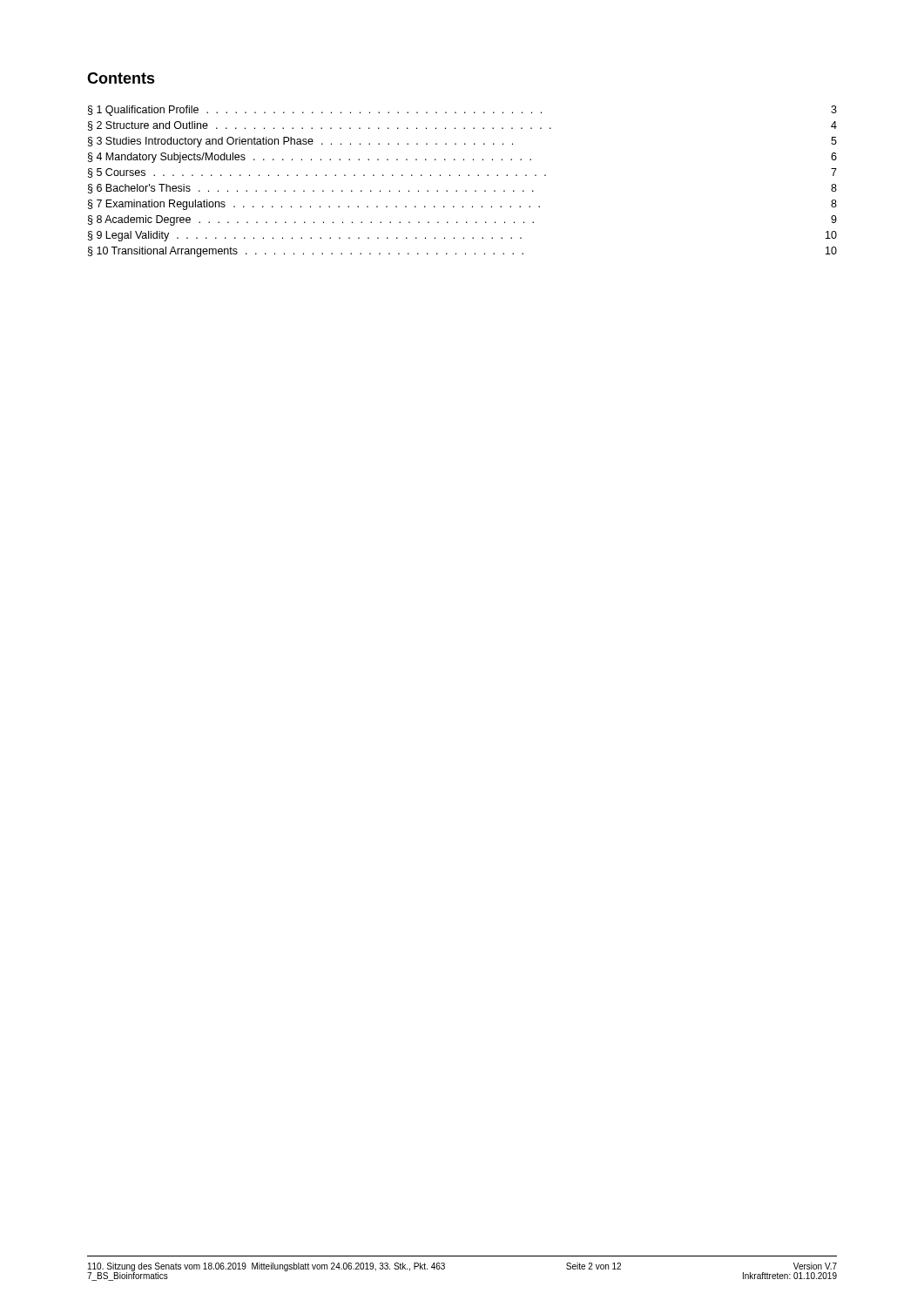Viewport: 924px width, 1307px height.
Task: Click on the region starting "§ 3 Studies Introductory and"
Action: [462, 141]
